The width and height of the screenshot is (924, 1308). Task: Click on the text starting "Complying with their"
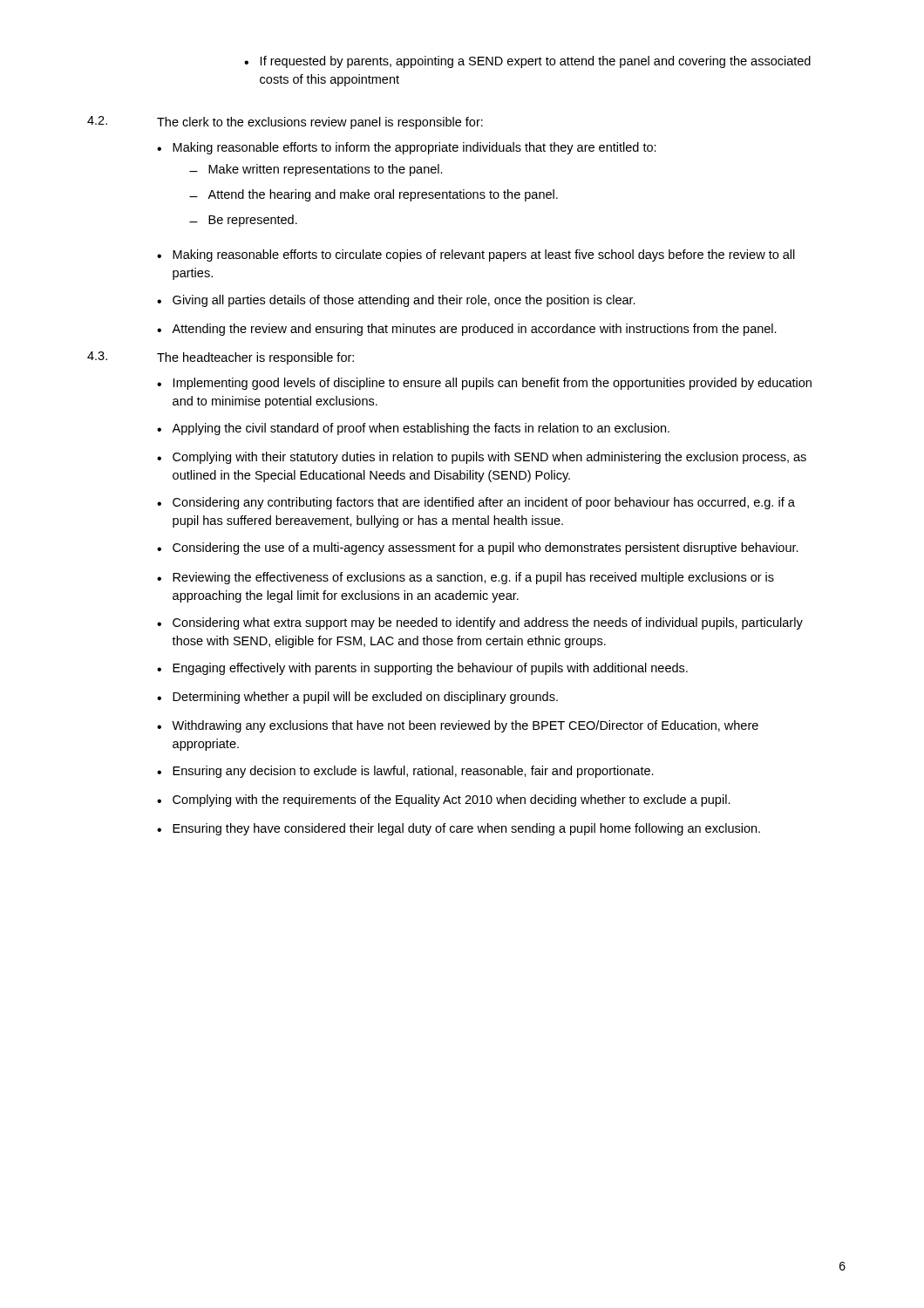point(488,467)
